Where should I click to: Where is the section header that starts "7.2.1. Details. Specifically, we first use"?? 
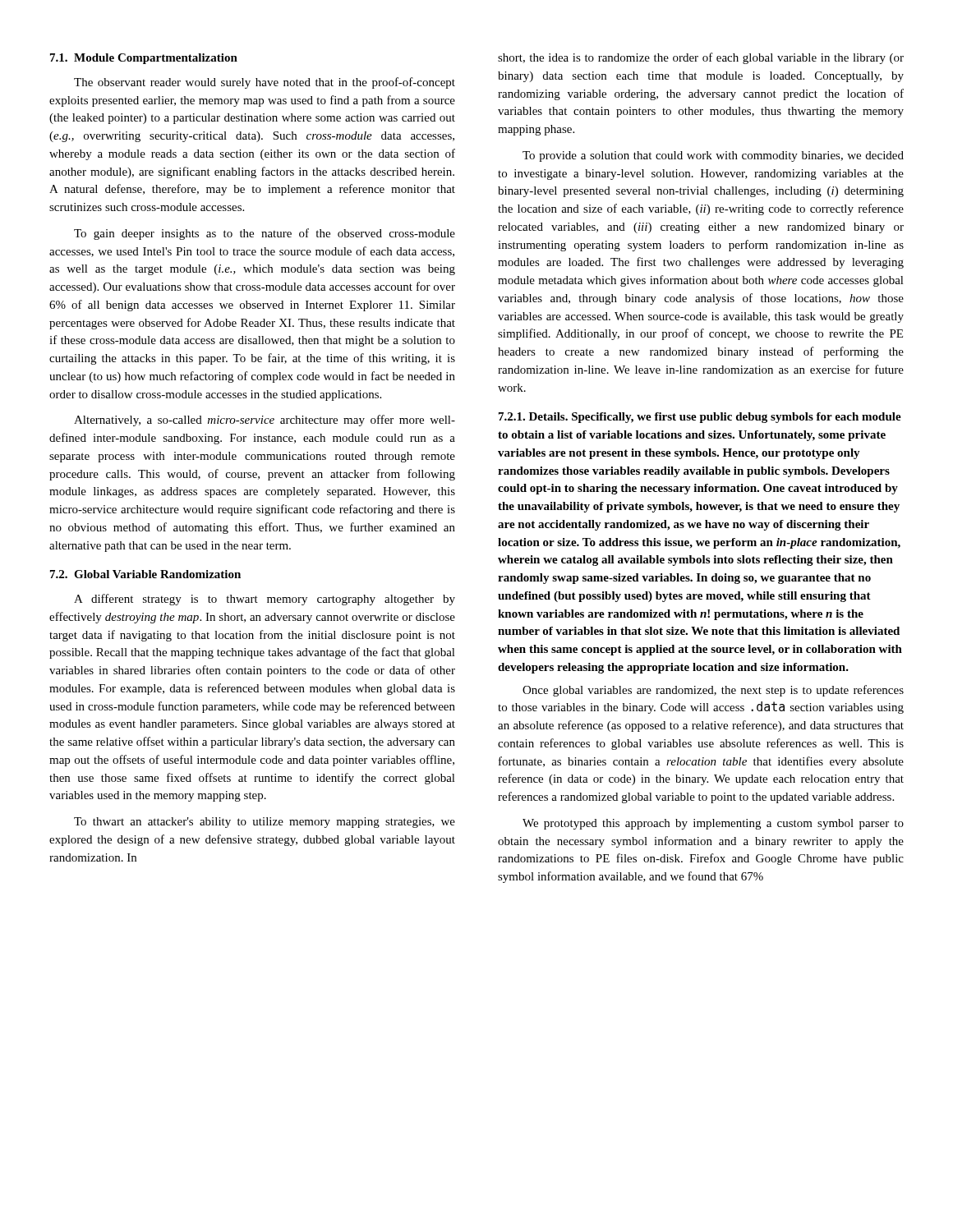click(x=700, y=542)
